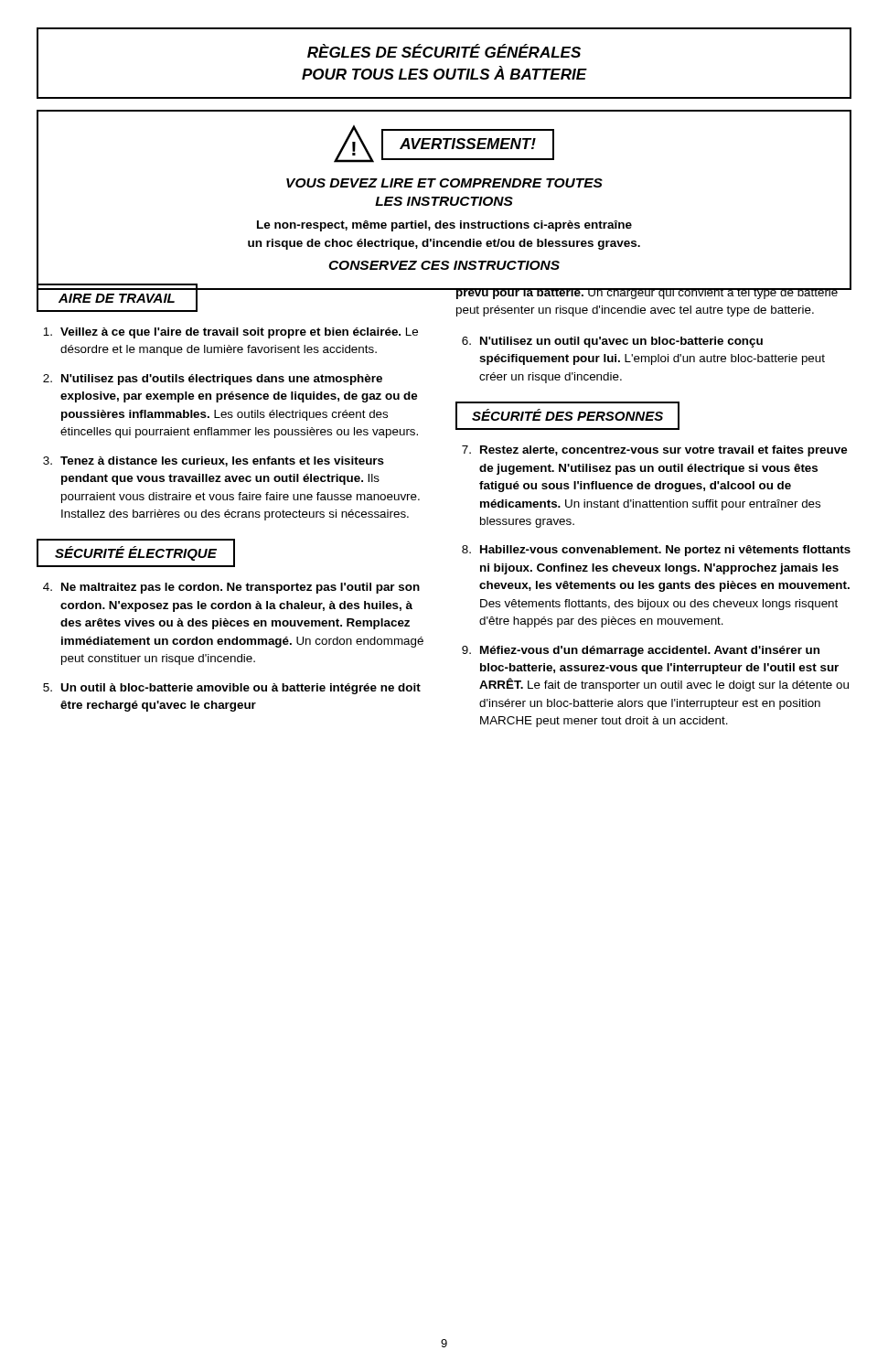Viewport: 888px width, 1372px height.
Task: Find the list item that says "4. Ne maltraitez pas le cordon. Ne transportez"
Action: pyautogui.click(x=233, y=623)
